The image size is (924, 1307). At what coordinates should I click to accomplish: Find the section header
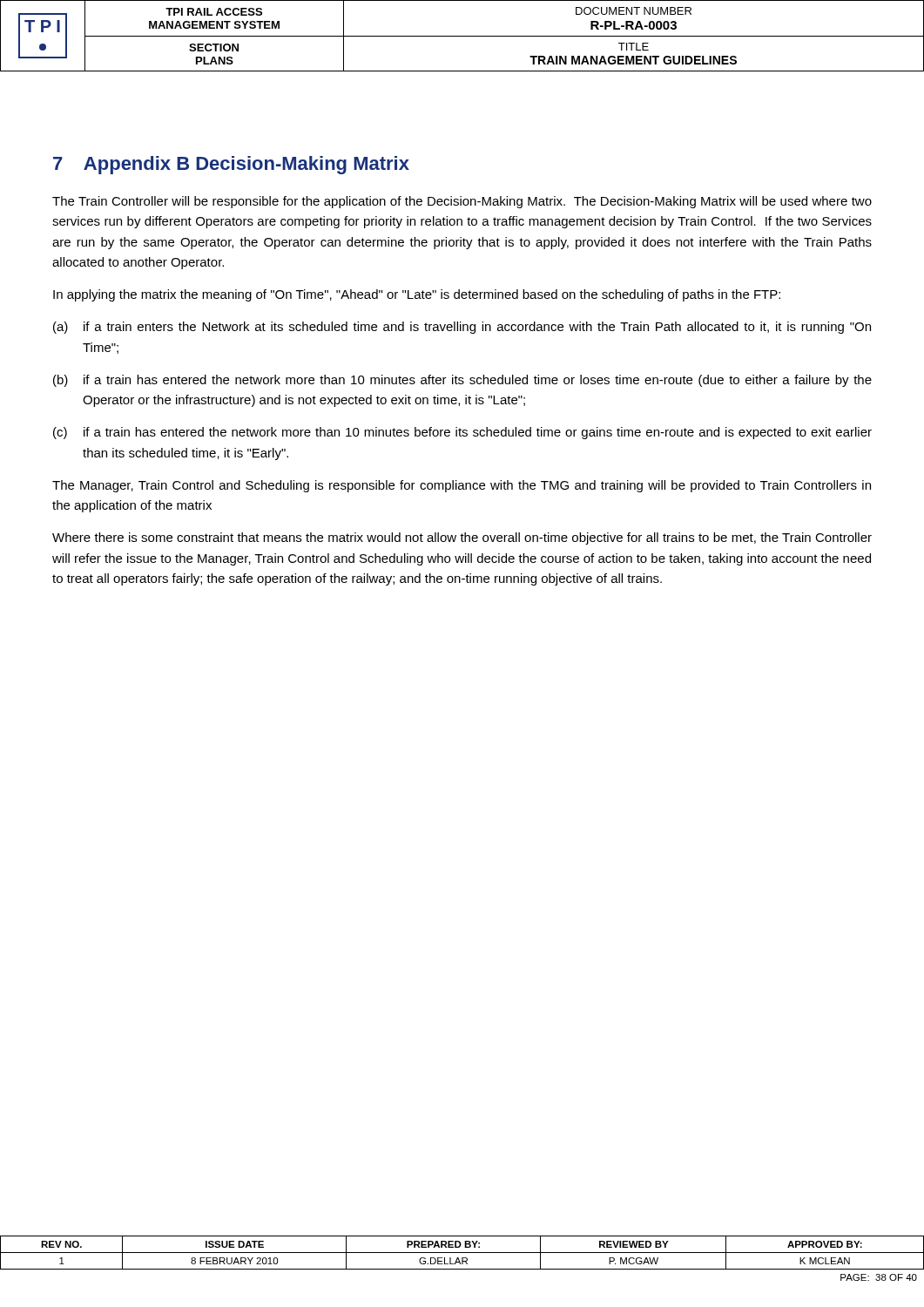(231, 163)
